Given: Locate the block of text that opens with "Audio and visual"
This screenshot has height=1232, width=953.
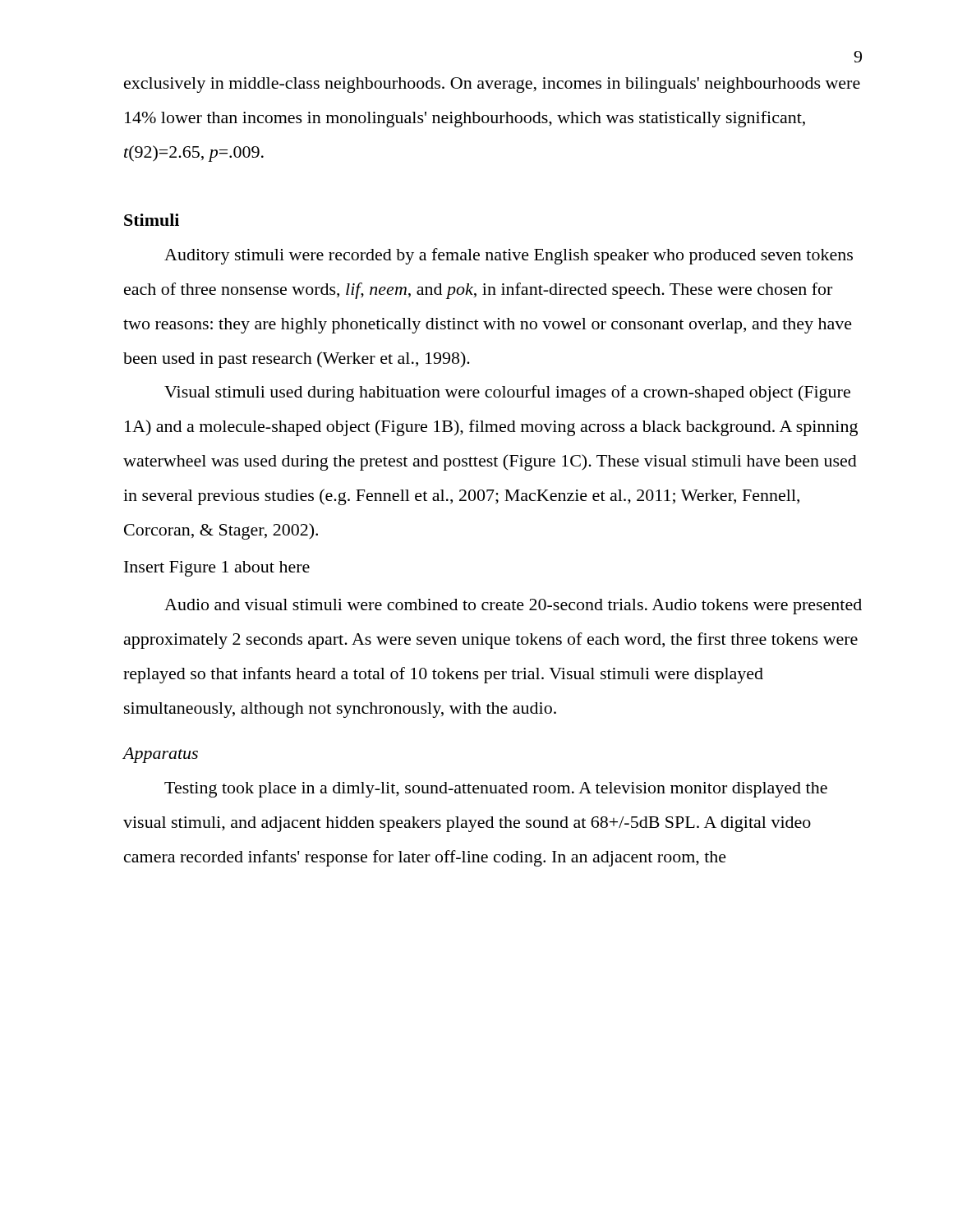Looking at the screenshot, I should click(x=493, y=656).
